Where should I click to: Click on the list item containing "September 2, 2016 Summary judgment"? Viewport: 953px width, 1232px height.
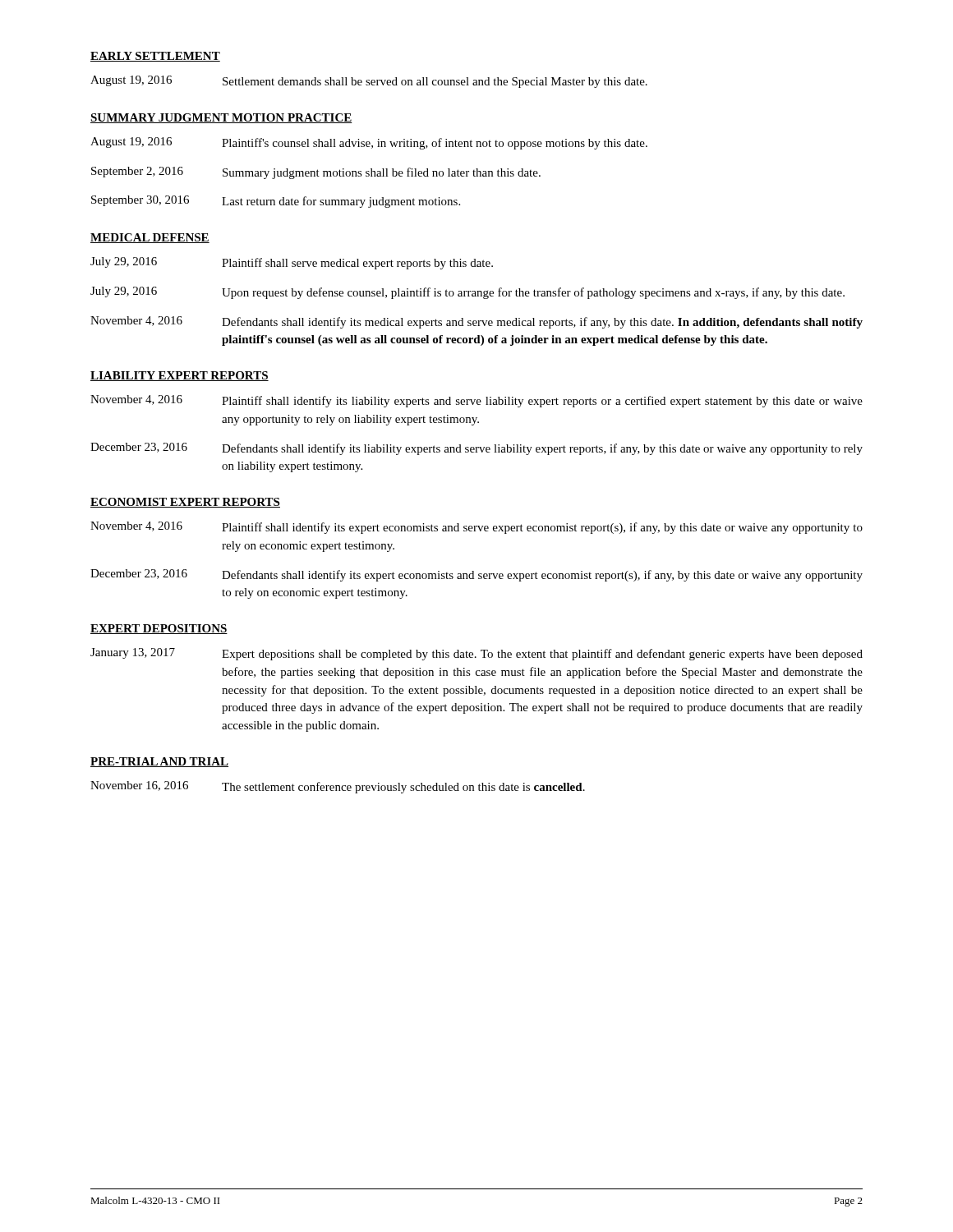click(x=476, y=173)
